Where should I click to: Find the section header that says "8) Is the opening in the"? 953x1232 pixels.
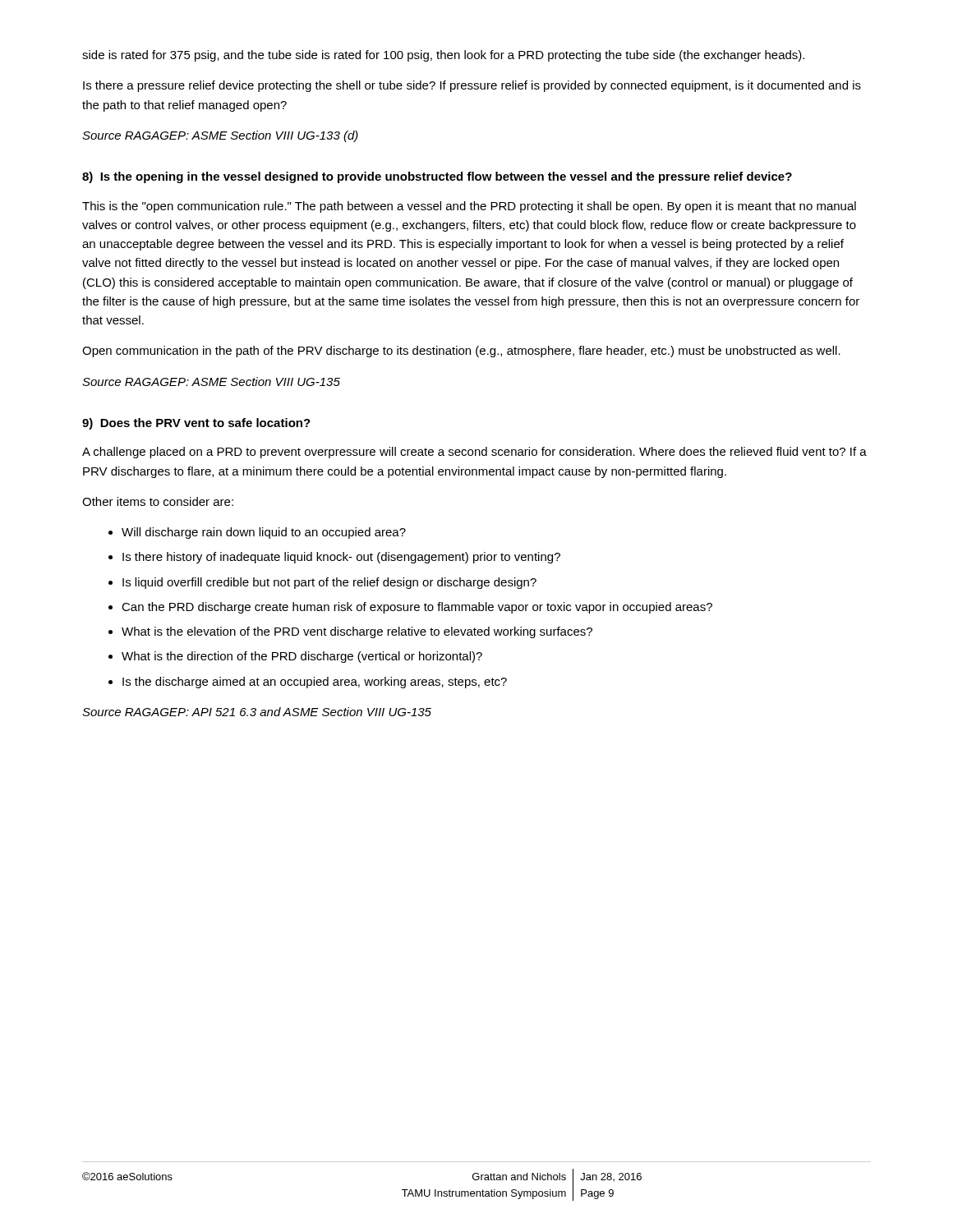click(437, 176)
